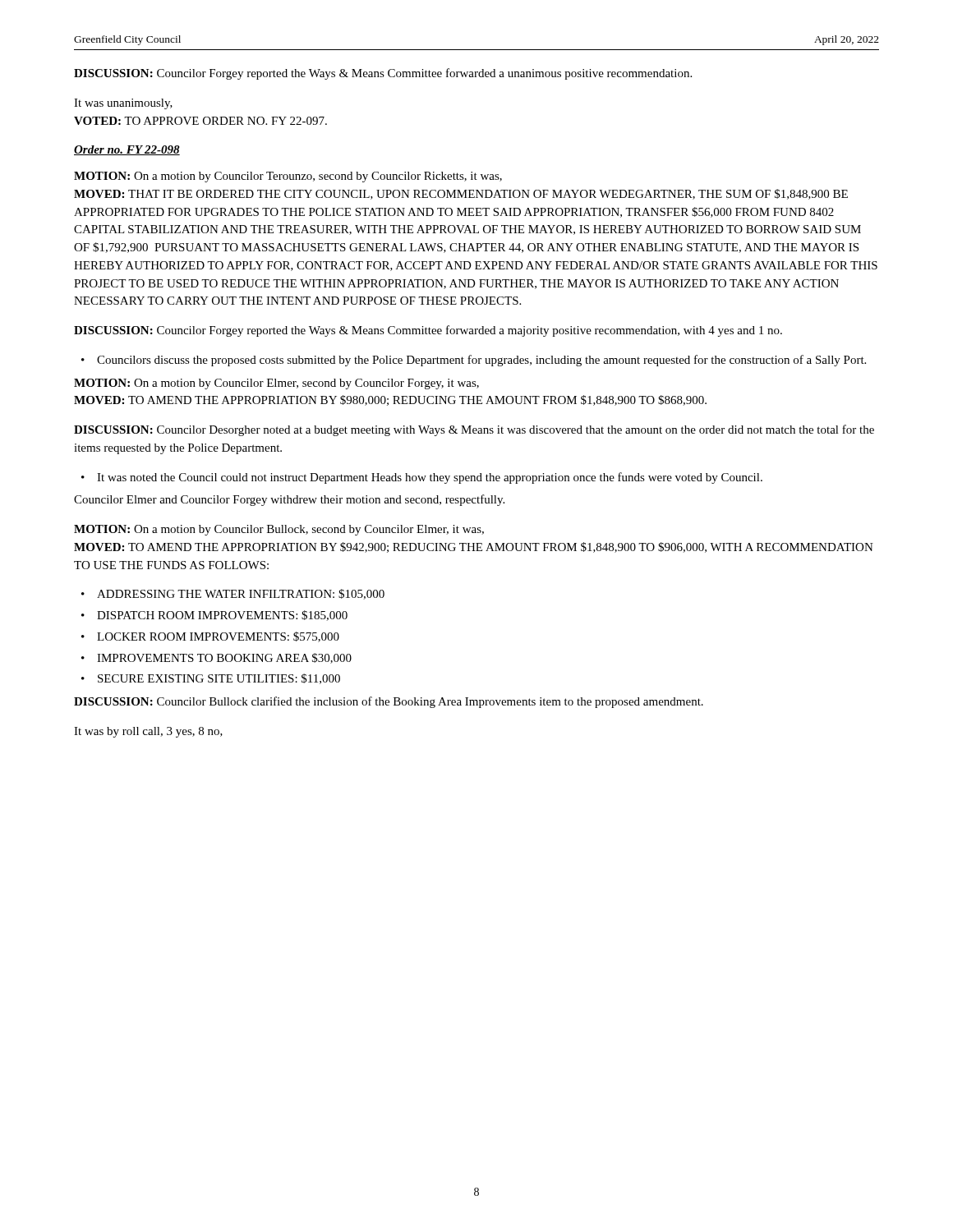Image resolution: width=953 pixels, height=1232 pixels.
Task: Click on the text block that reads "MOTION: On a motion by Councilor Elmer,"
Action: (x=391, y=391)
